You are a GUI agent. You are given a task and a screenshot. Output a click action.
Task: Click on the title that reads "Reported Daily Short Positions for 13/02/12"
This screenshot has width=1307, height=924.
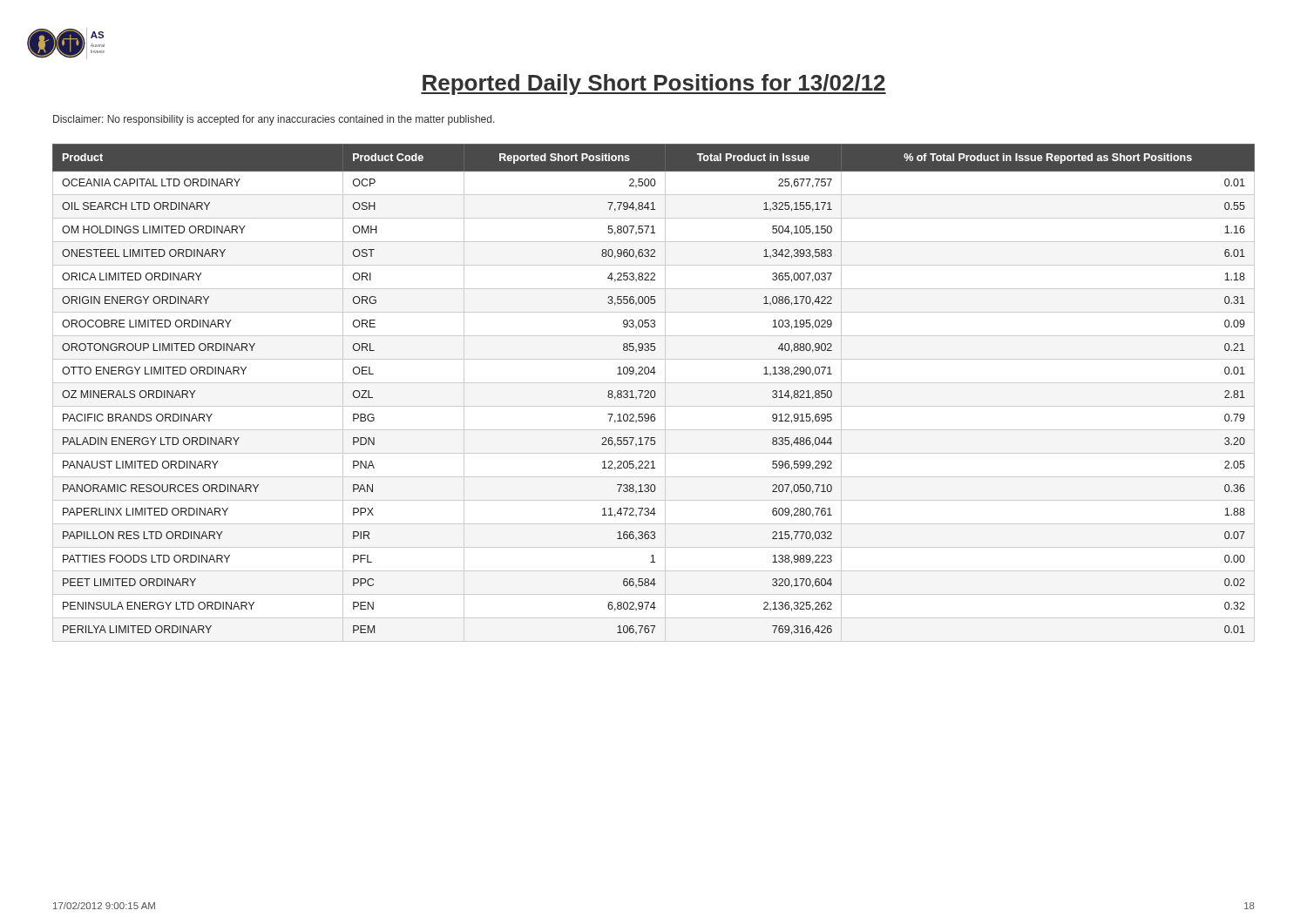[x=654, y=83]
